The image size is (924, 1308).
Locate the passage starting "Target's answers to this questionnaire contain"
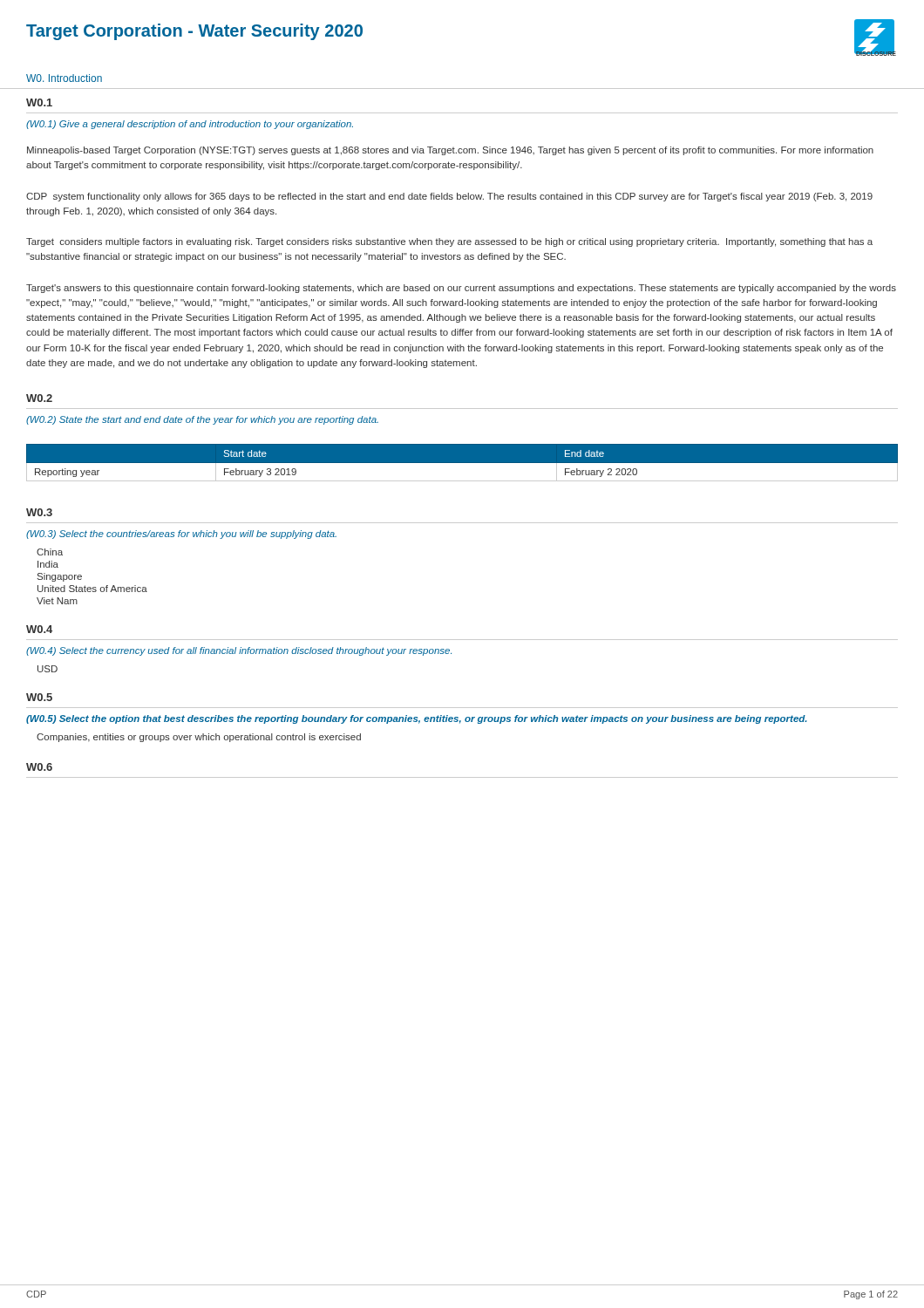[461, 325]
